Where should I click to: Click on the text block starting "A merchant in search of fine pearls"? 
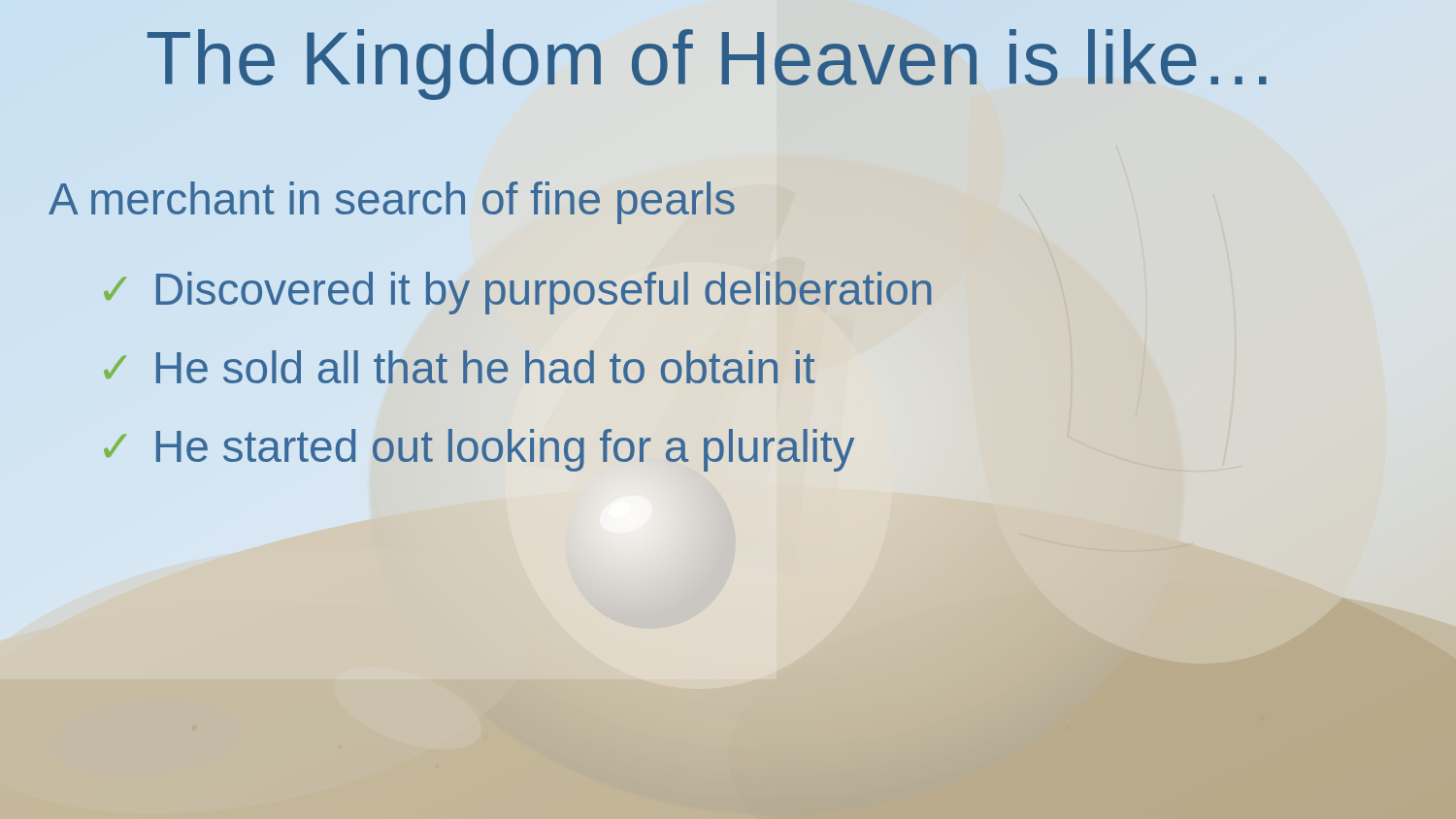pyautogui.click(x=392, y=199)
